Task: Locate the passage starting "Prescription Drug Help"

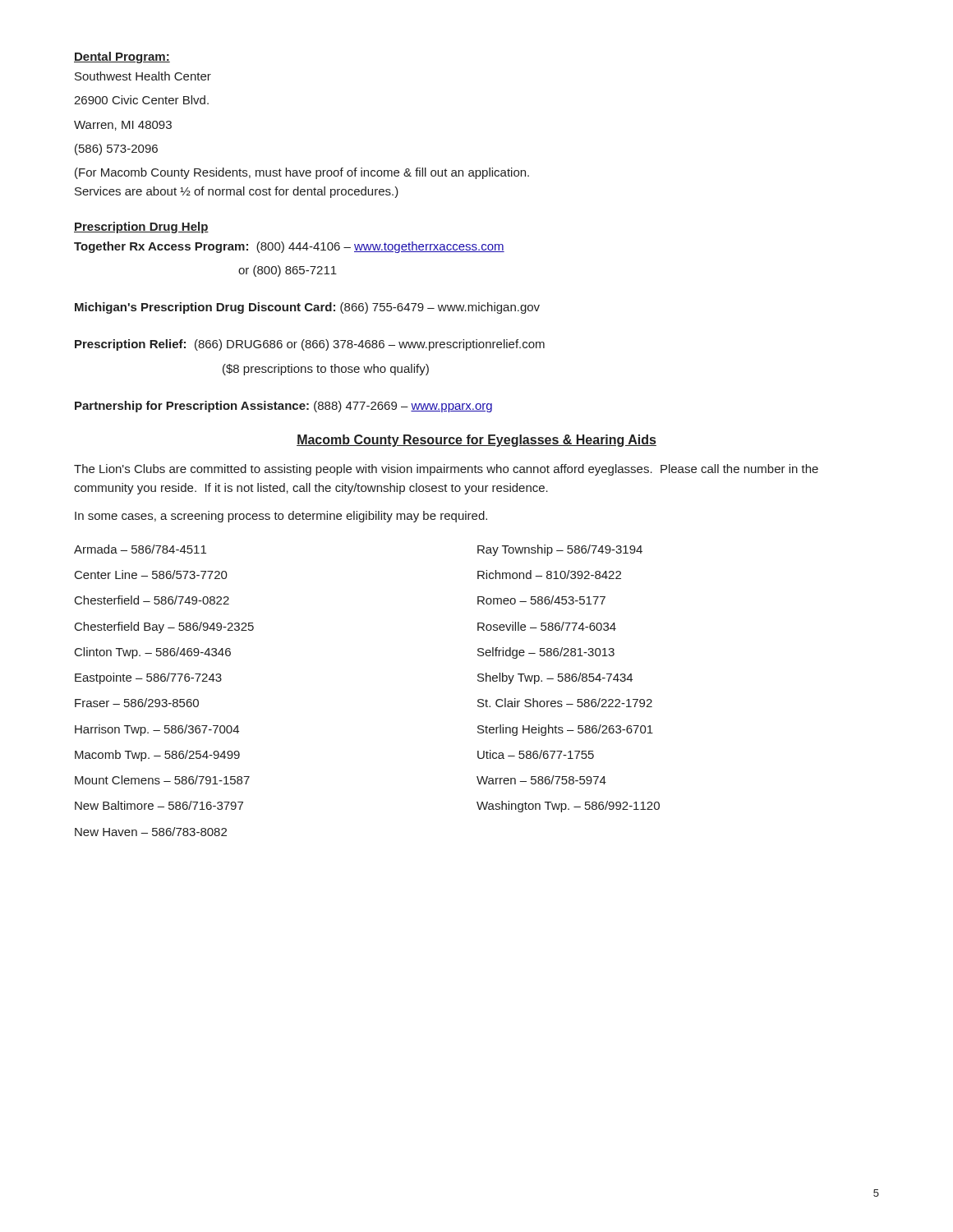Action: coord(141,226)
